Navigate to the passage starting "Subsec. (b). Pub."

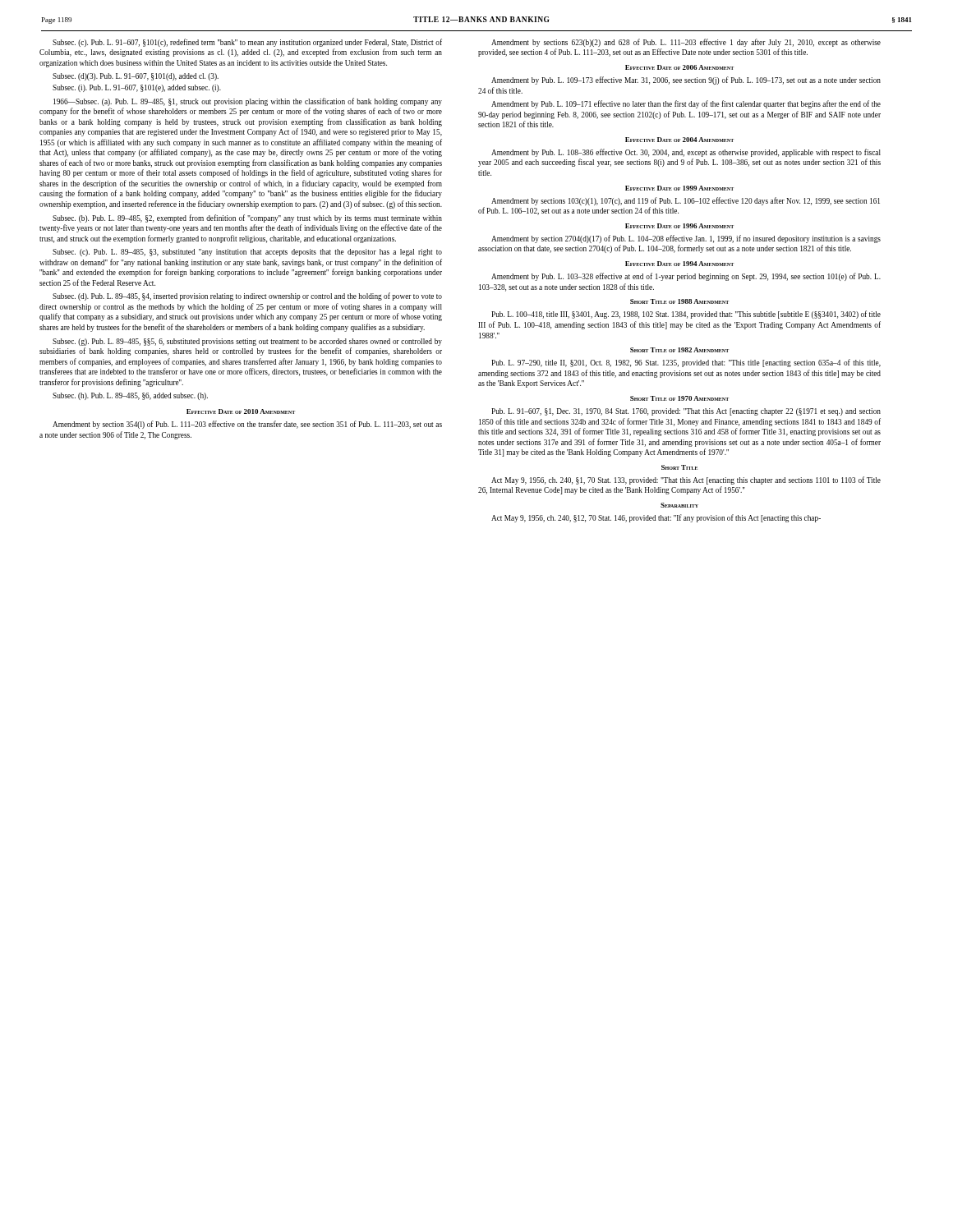[241, 229]
